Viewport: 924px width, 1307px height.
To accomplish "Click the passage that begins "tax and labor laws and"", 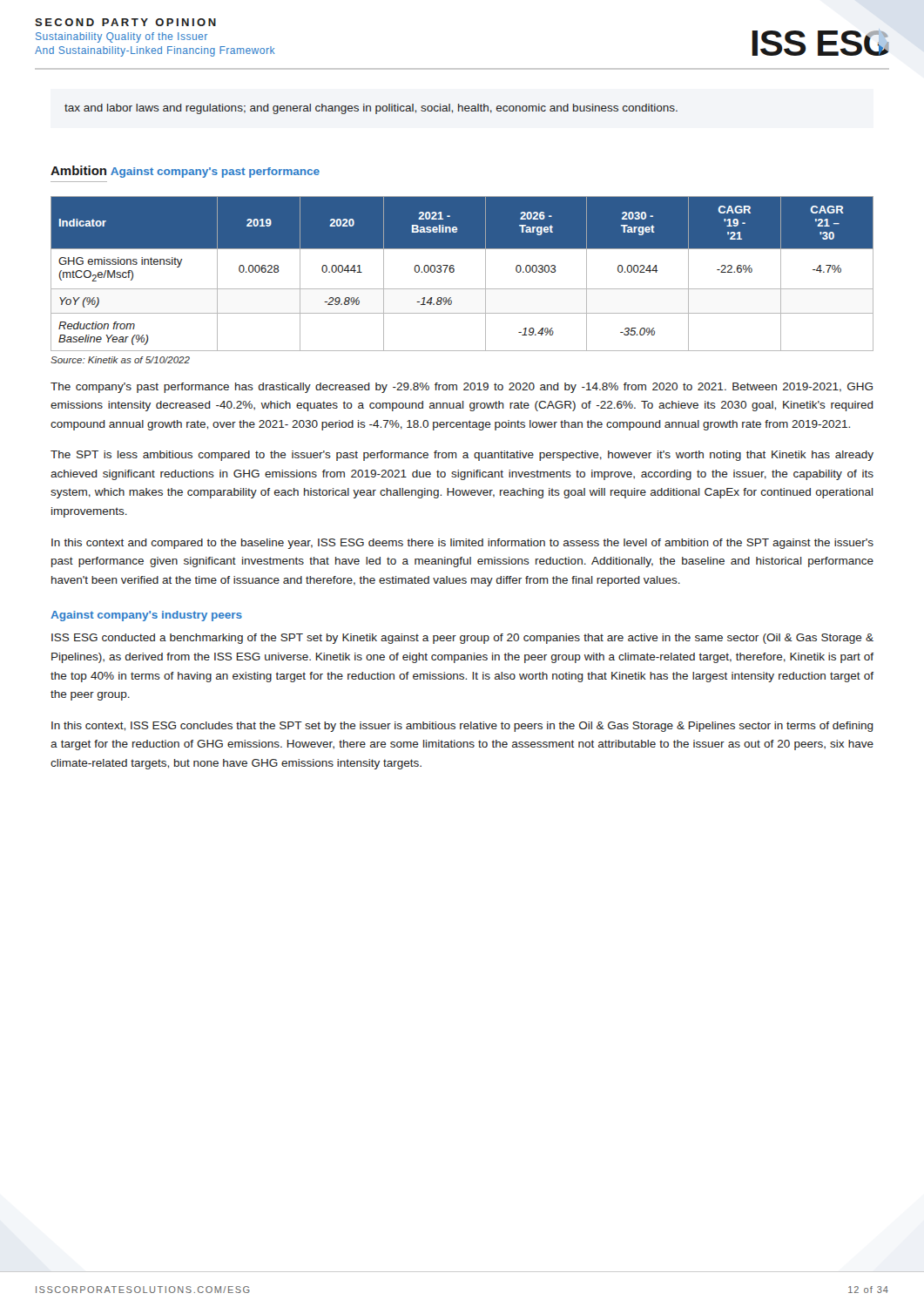I will (371, 108).
